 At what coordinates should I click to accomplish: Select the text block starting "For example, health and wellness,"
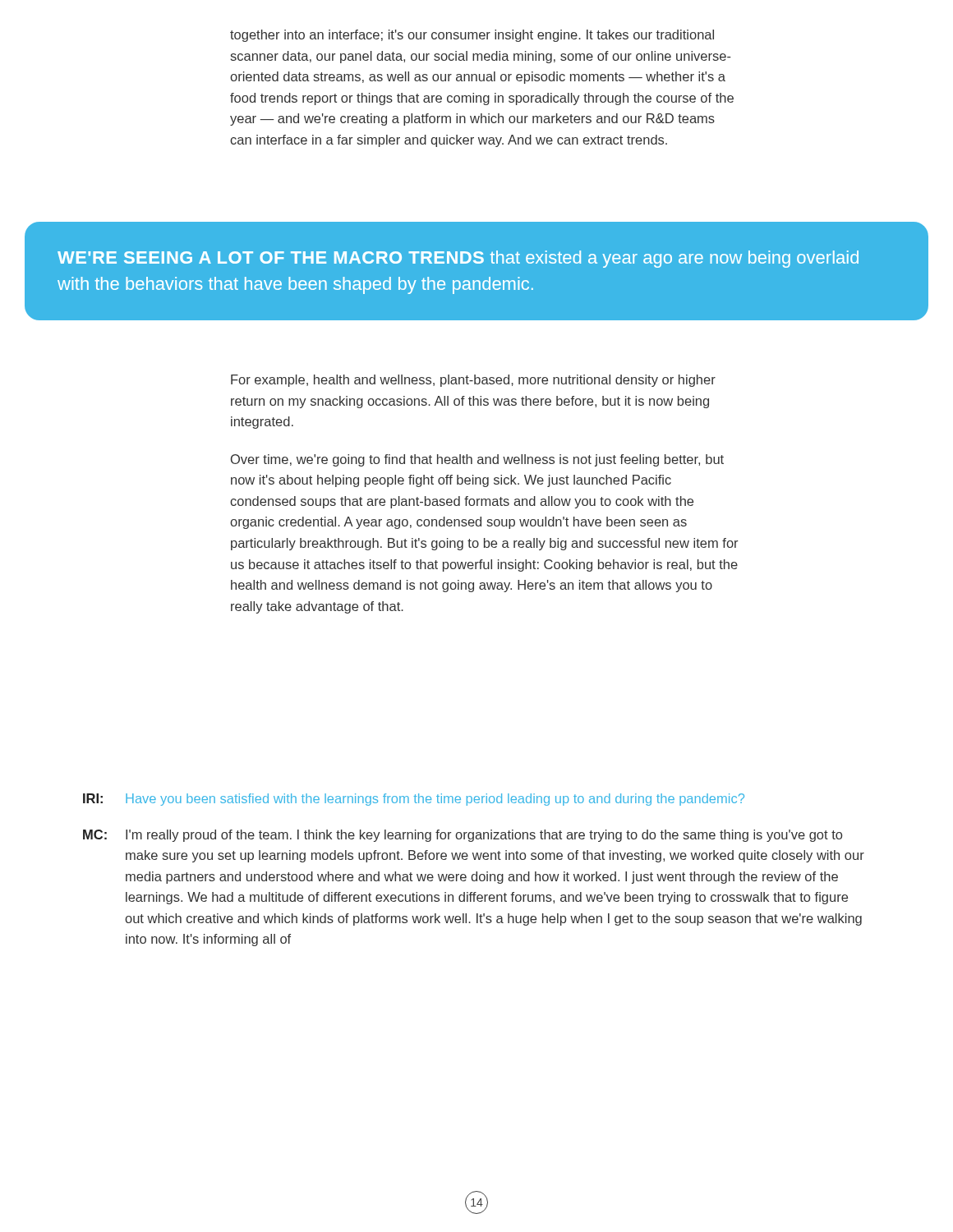coord(485,493)
